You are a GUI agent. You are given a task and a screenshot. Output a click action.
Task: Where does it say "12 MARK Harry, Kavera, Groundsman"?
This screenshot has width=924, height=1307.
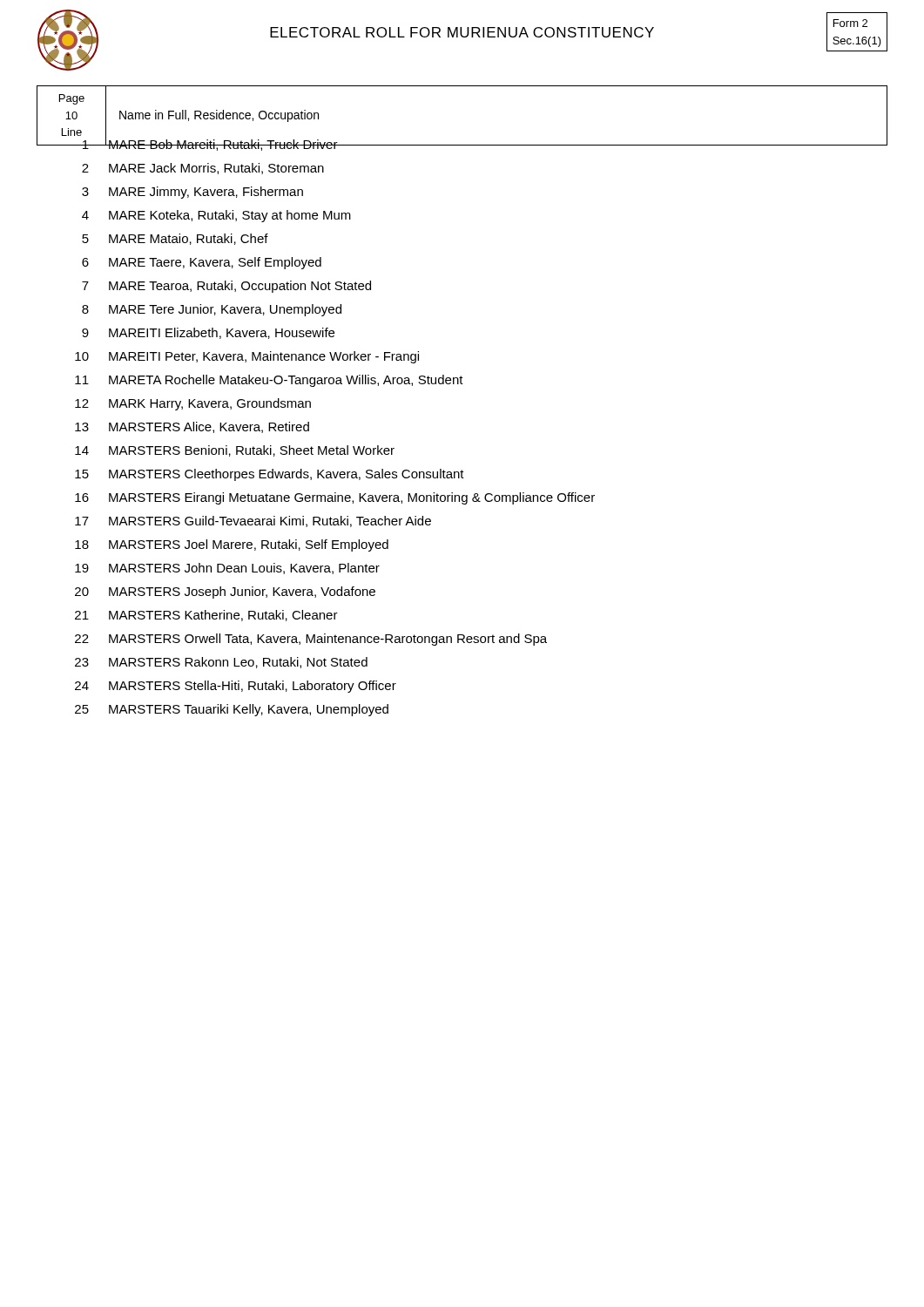(x=193, y=404)
